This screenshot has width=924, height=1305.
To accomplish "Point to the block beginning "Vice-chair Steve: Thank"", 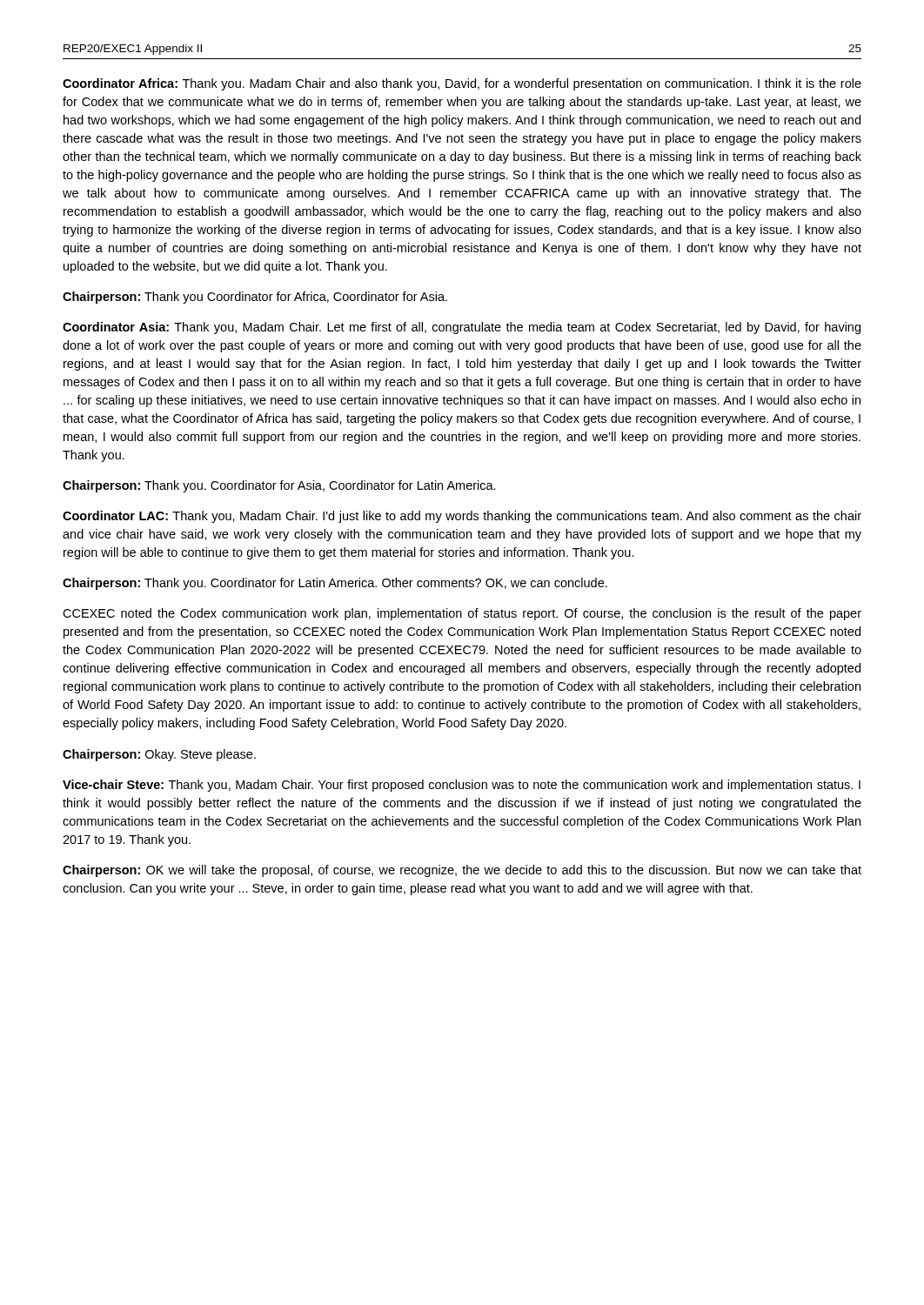I will tap(462, 812).
